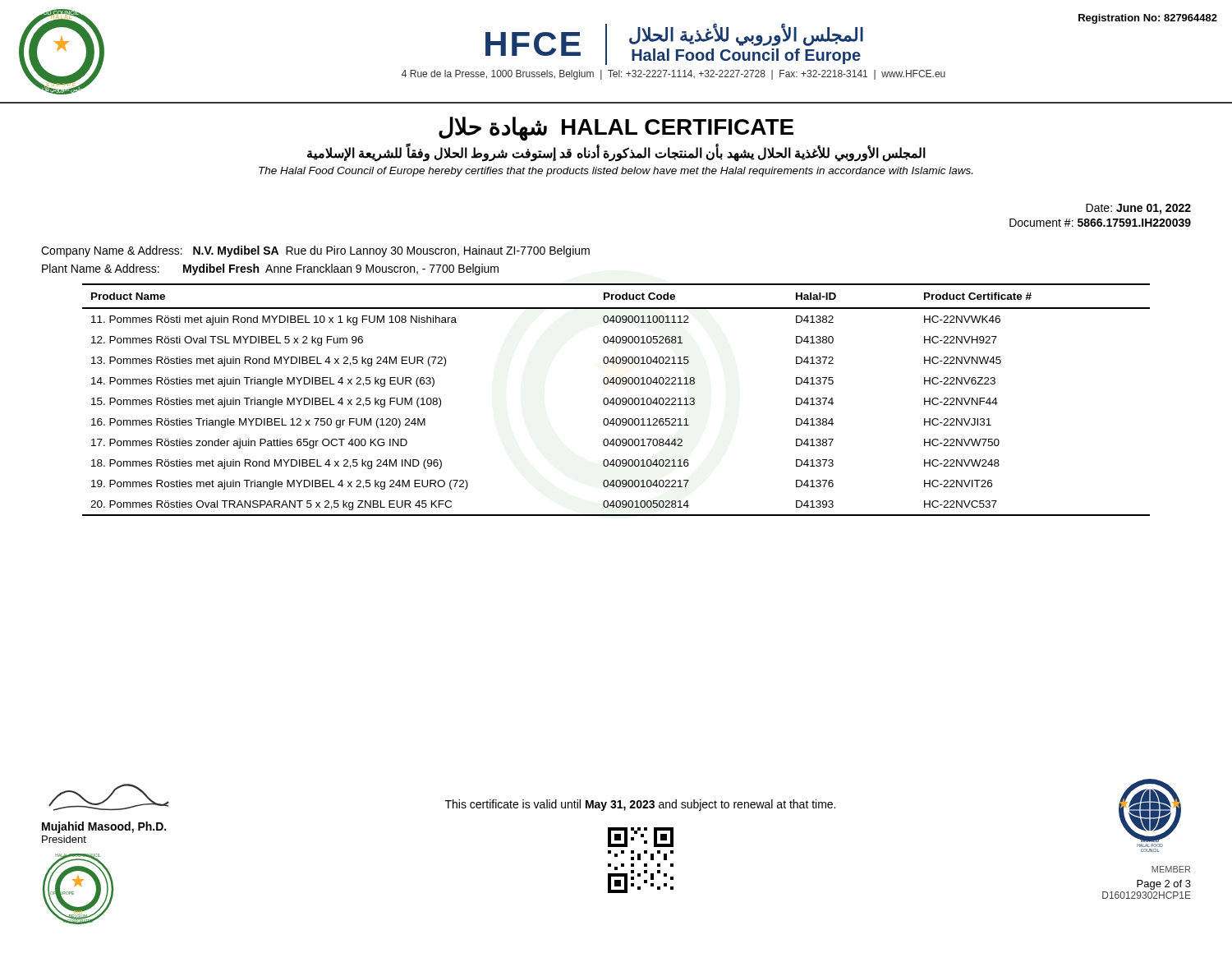The height and width of the screenshot is (953, 1232).
Task: Locate the region starting "Company Name & Address: N.V."
Action: pyautogui.click(x=316, y=251)
